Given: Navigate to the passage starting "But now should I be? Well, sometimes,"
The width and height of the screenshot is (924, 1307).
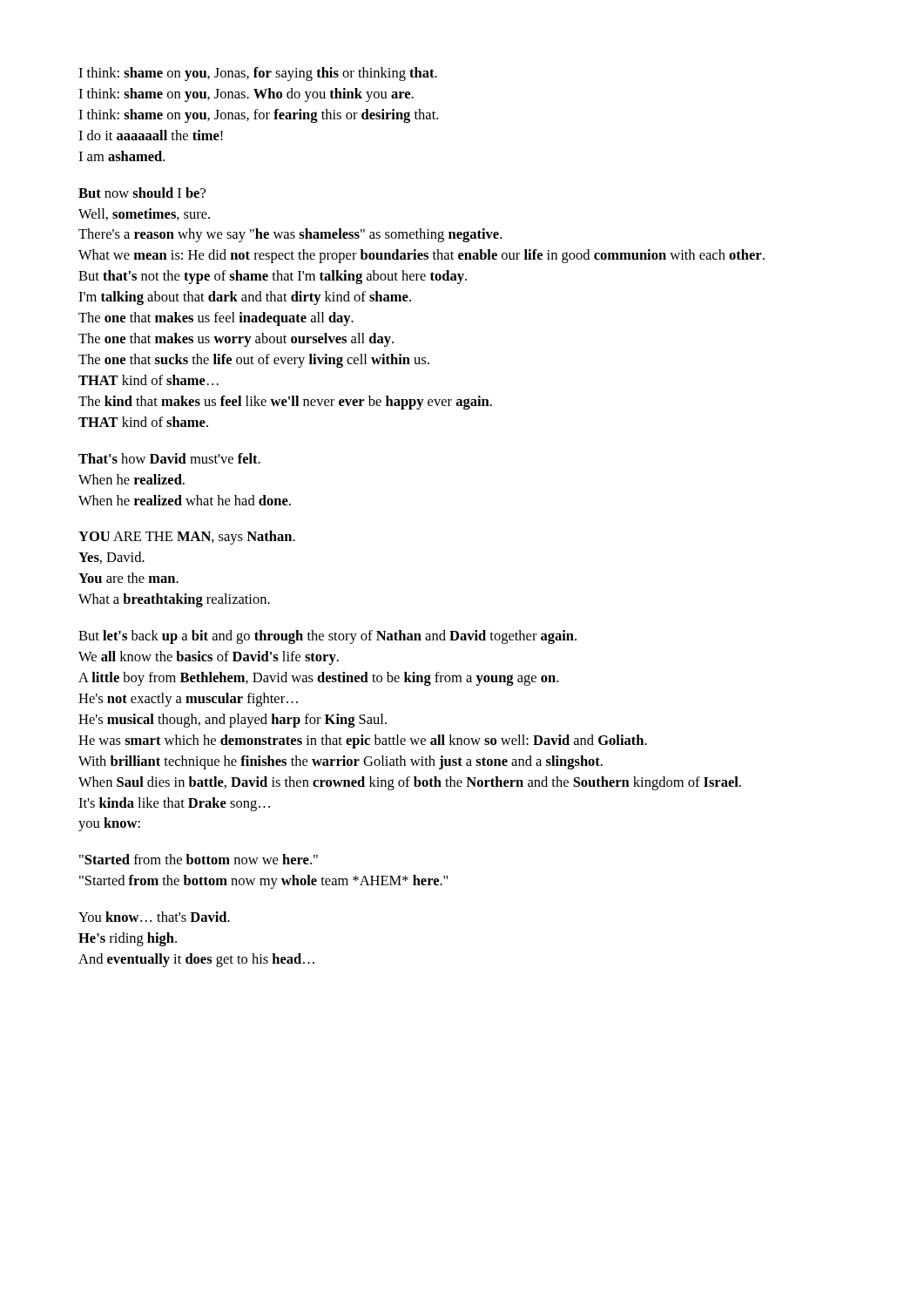Looking at the screenshot, I should (x=142, y=193).
